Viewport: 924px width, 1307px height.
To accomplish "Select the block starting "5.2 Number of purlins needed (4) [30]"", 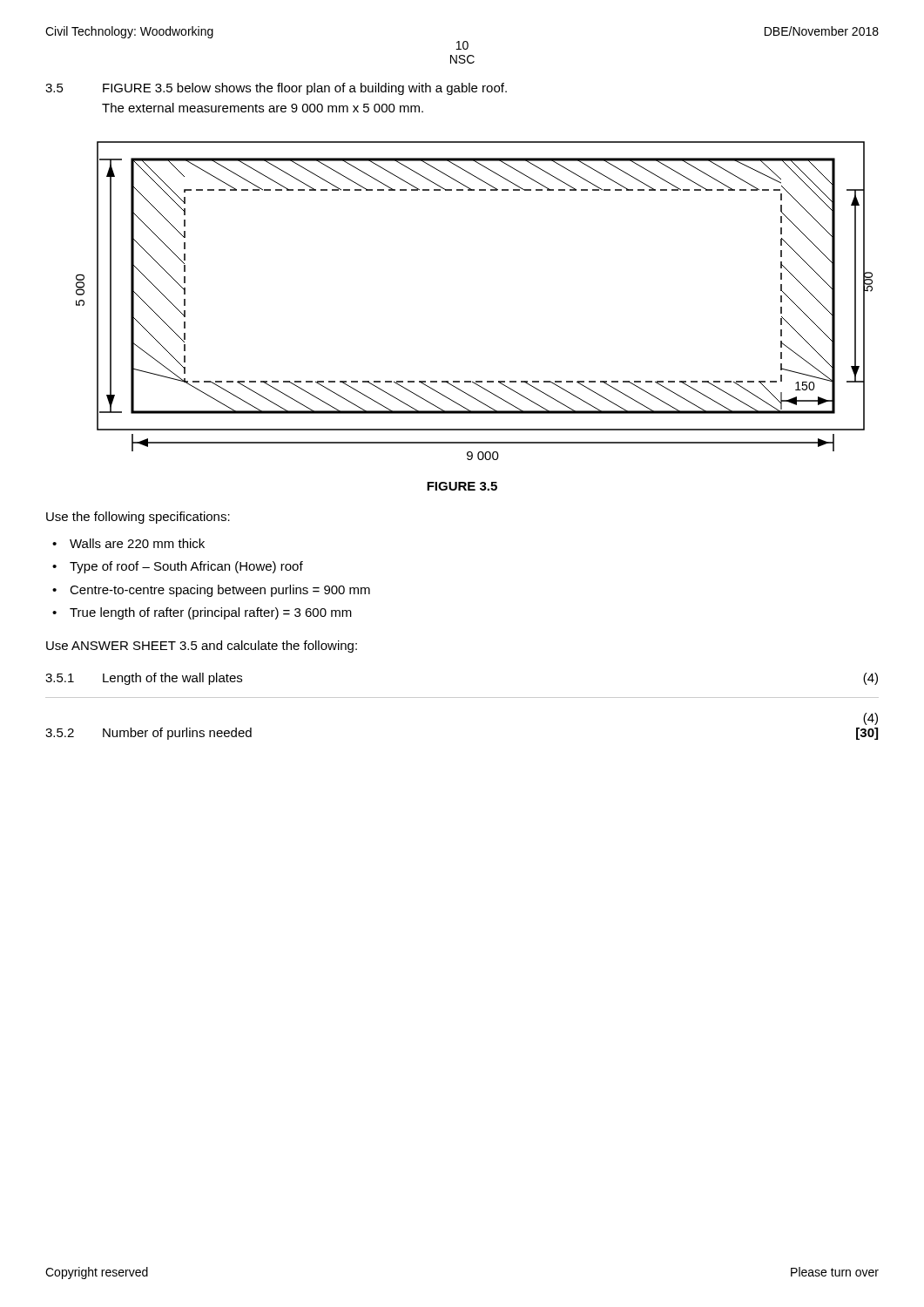I will point(870,719).
